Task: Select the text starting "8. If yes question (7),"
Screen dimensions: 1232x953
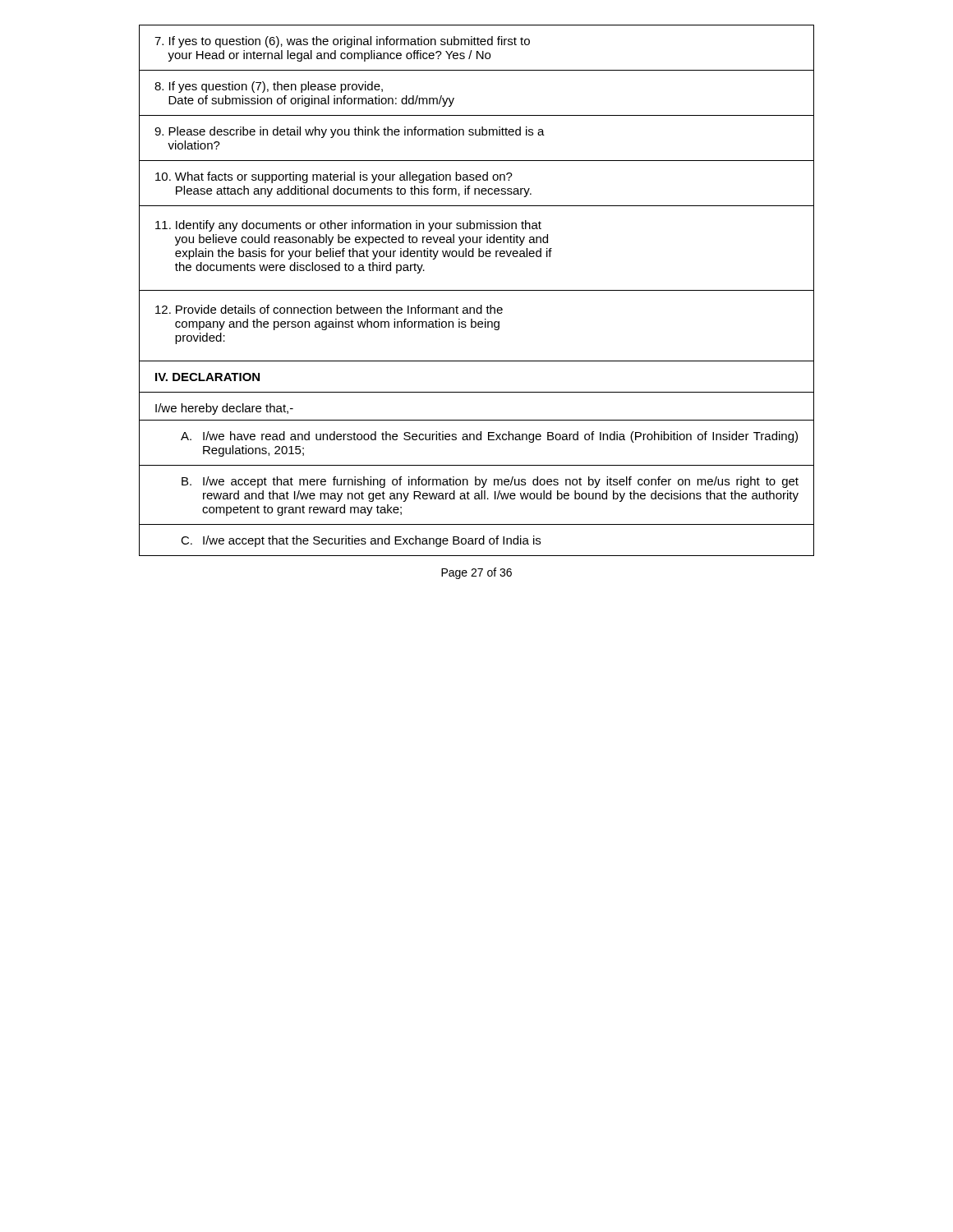Action: [x=304, y=93]
